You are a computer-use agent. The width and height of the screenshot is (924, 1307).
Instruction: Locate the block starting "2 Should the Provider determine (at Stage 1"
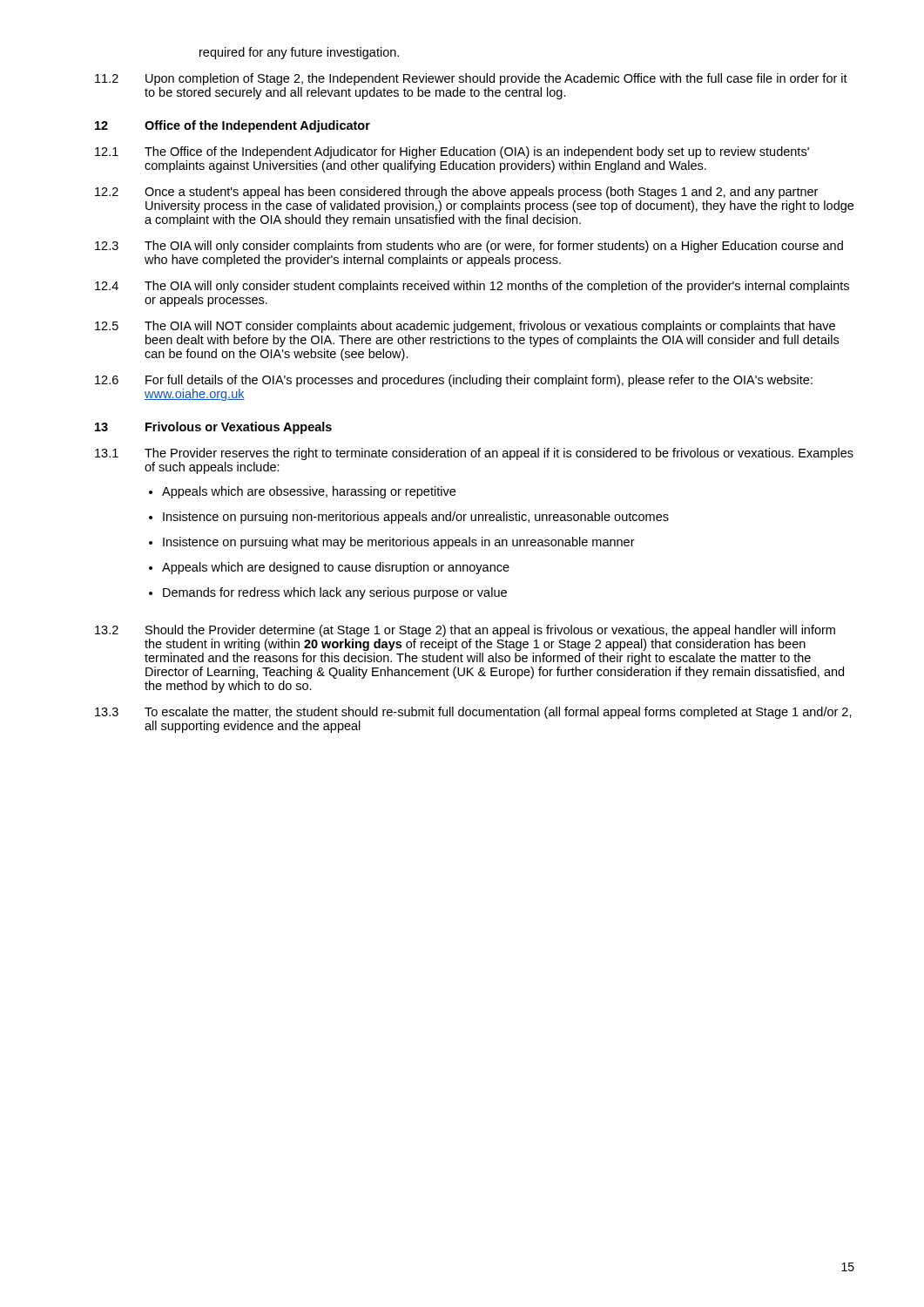(x=474, y=658)
